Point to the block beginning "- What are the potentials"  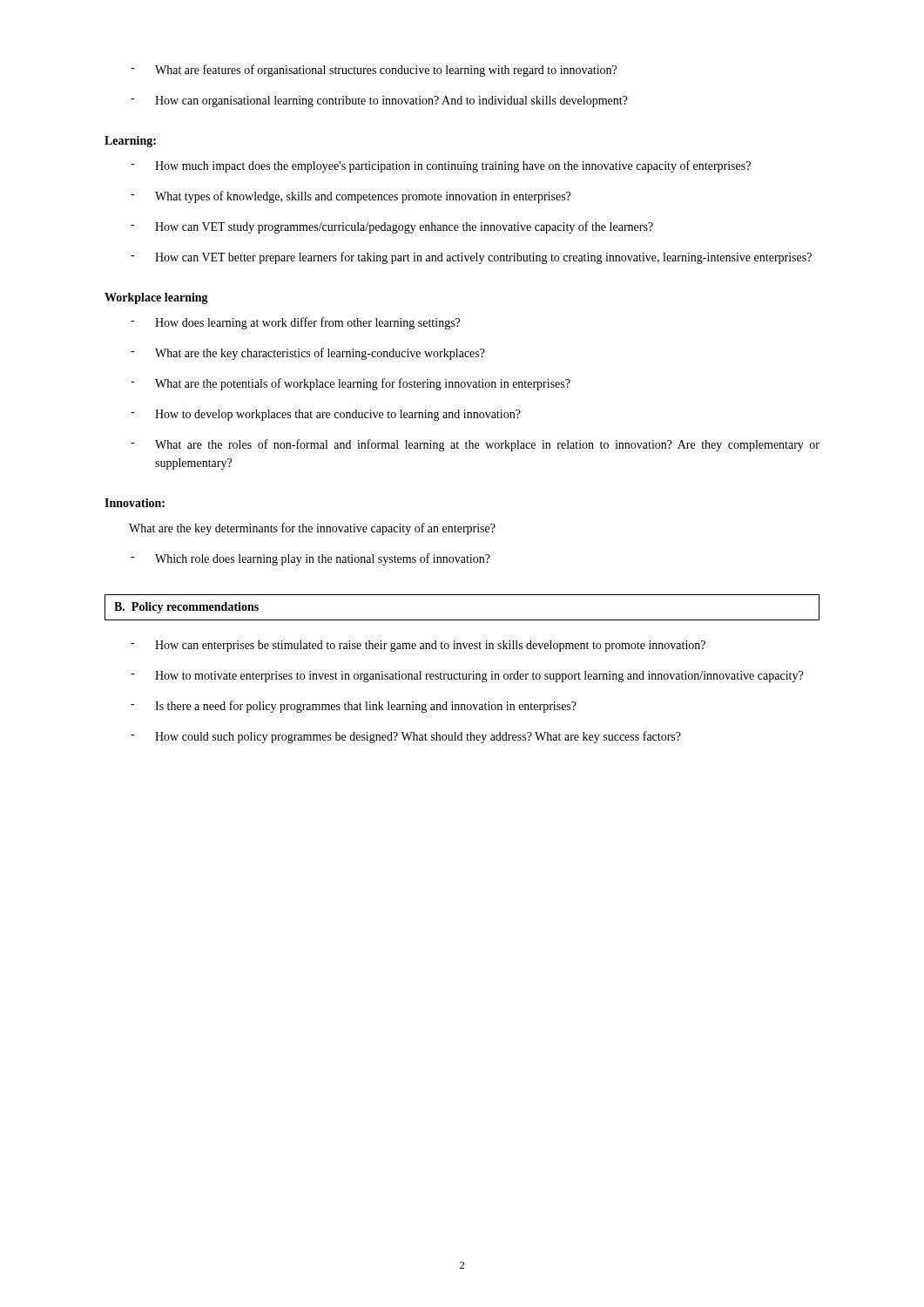(475, 384)
